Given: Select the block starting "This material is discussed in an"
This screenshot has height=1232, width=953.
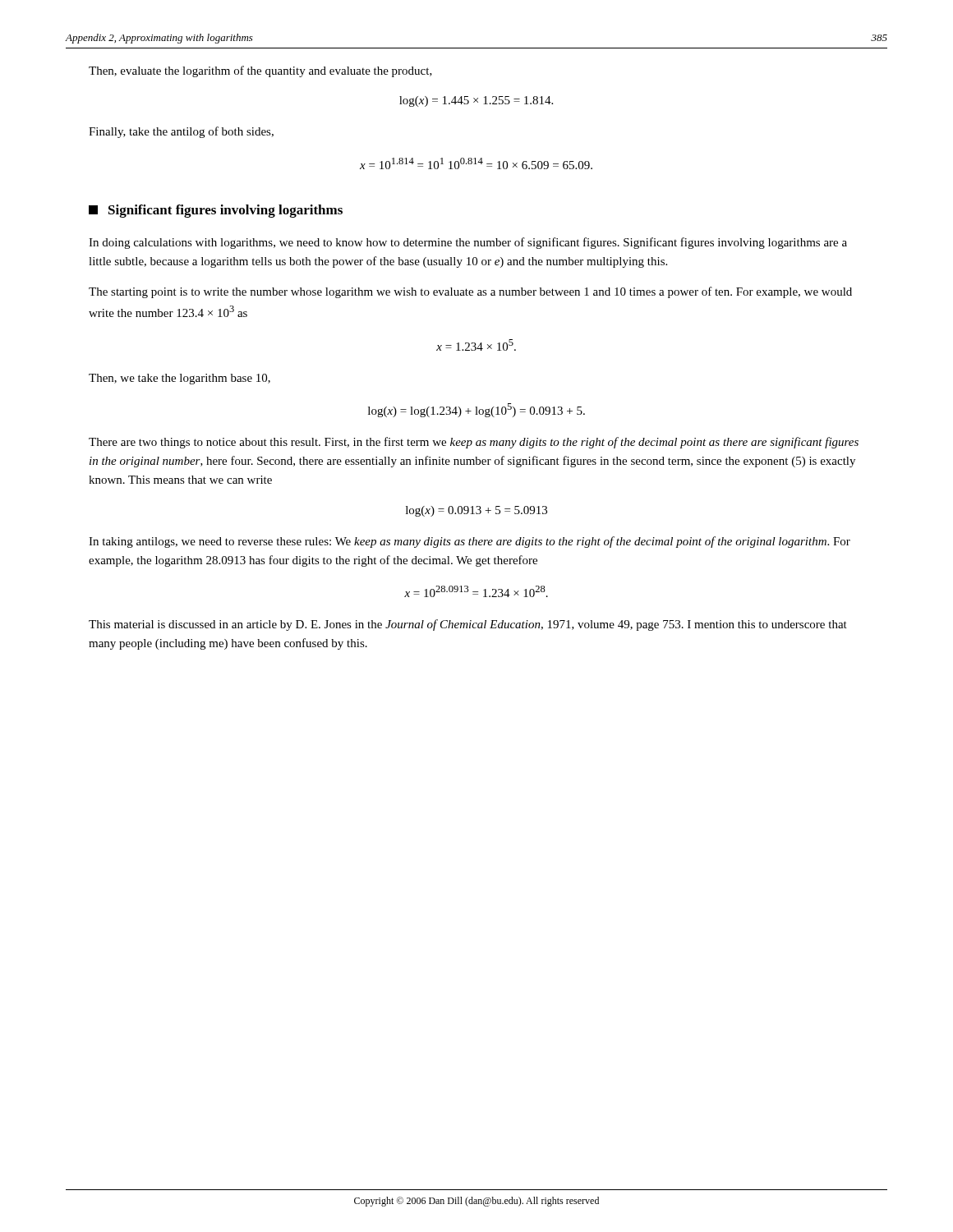Looking at the screenshot, I should tap(468, 634).
